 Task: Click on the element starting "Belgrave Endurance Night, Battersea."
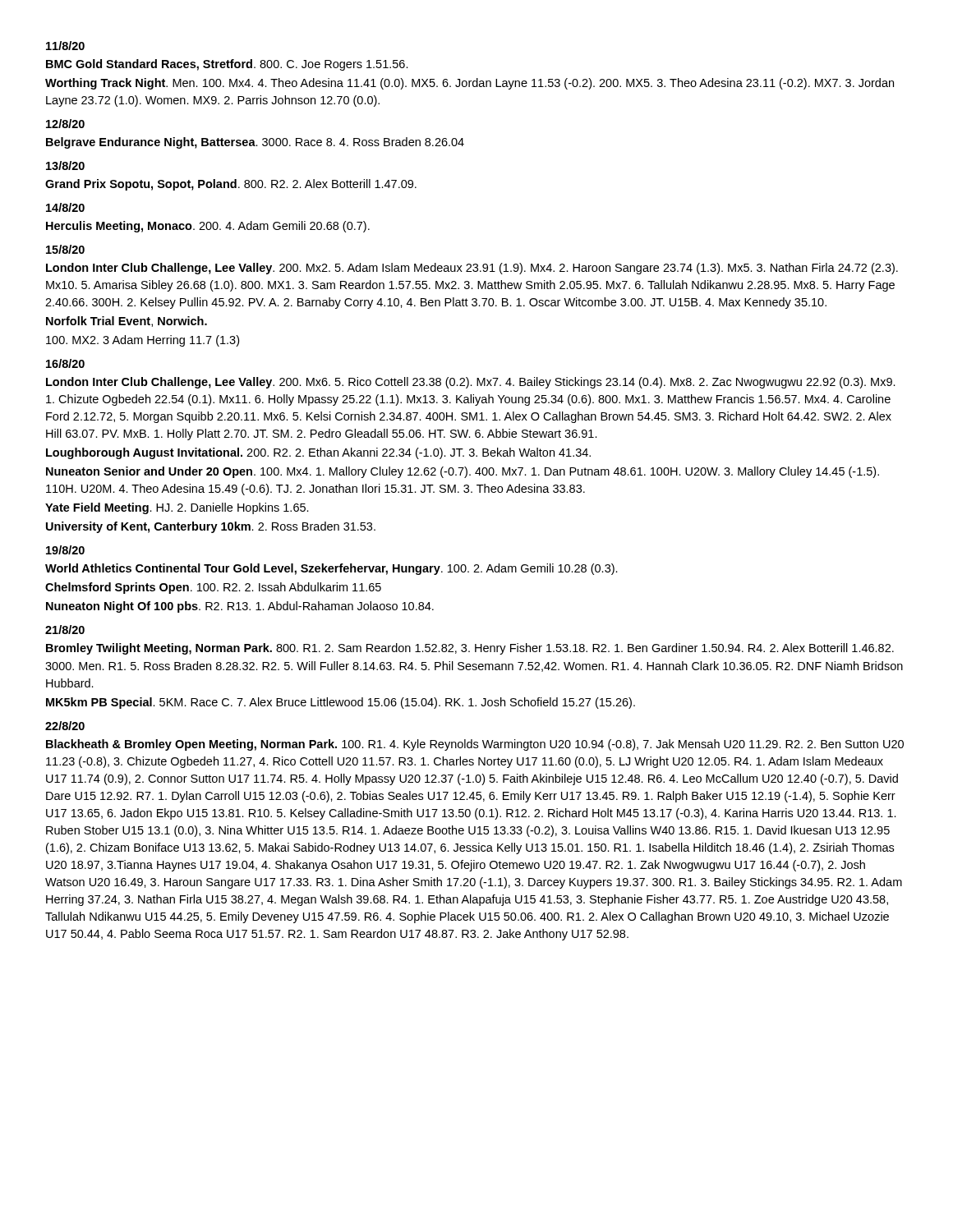tap(255, 142)
